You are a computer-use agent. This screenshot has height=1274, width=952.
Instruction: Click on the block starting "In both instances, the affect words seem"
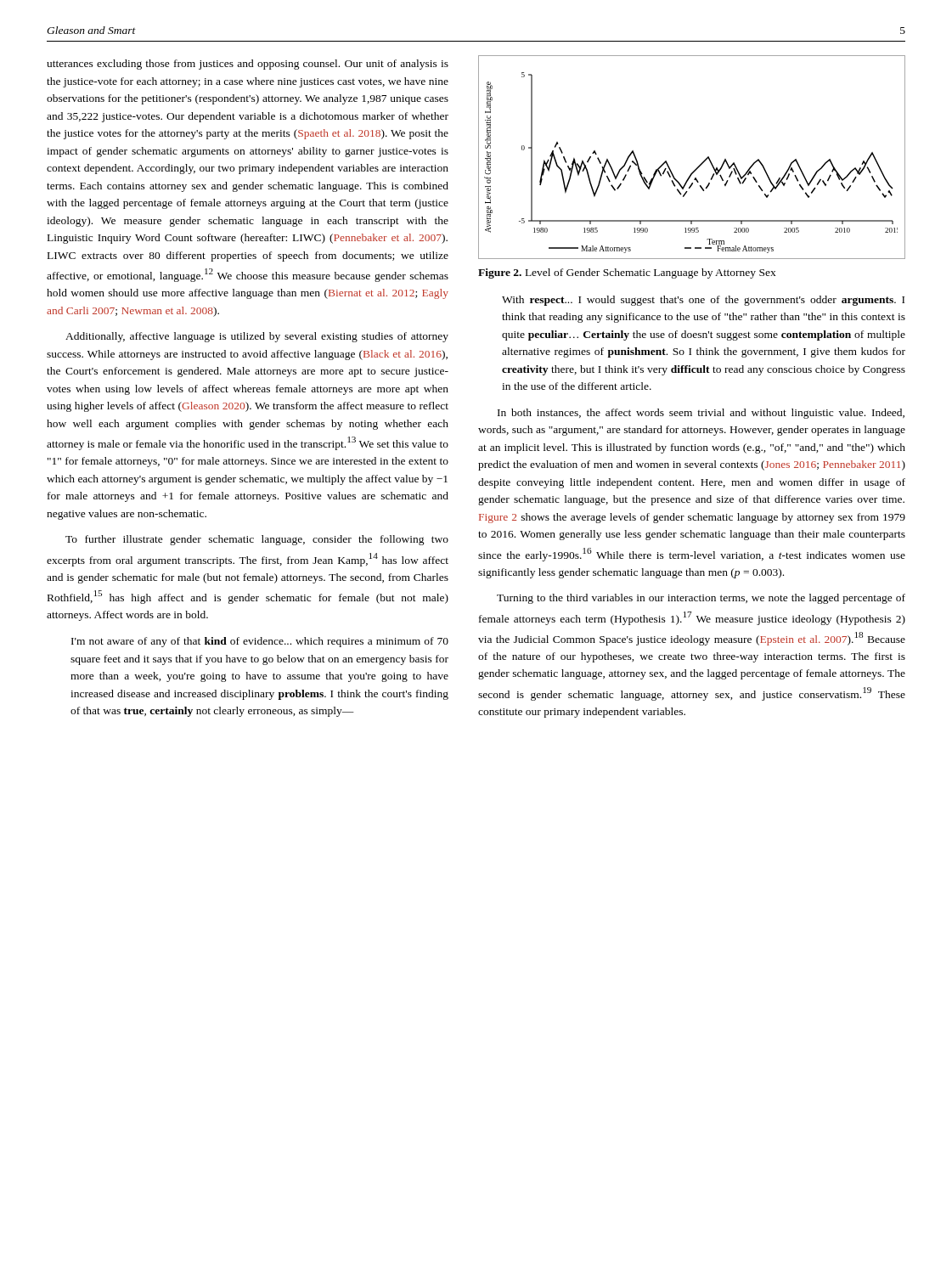point(692,493)
